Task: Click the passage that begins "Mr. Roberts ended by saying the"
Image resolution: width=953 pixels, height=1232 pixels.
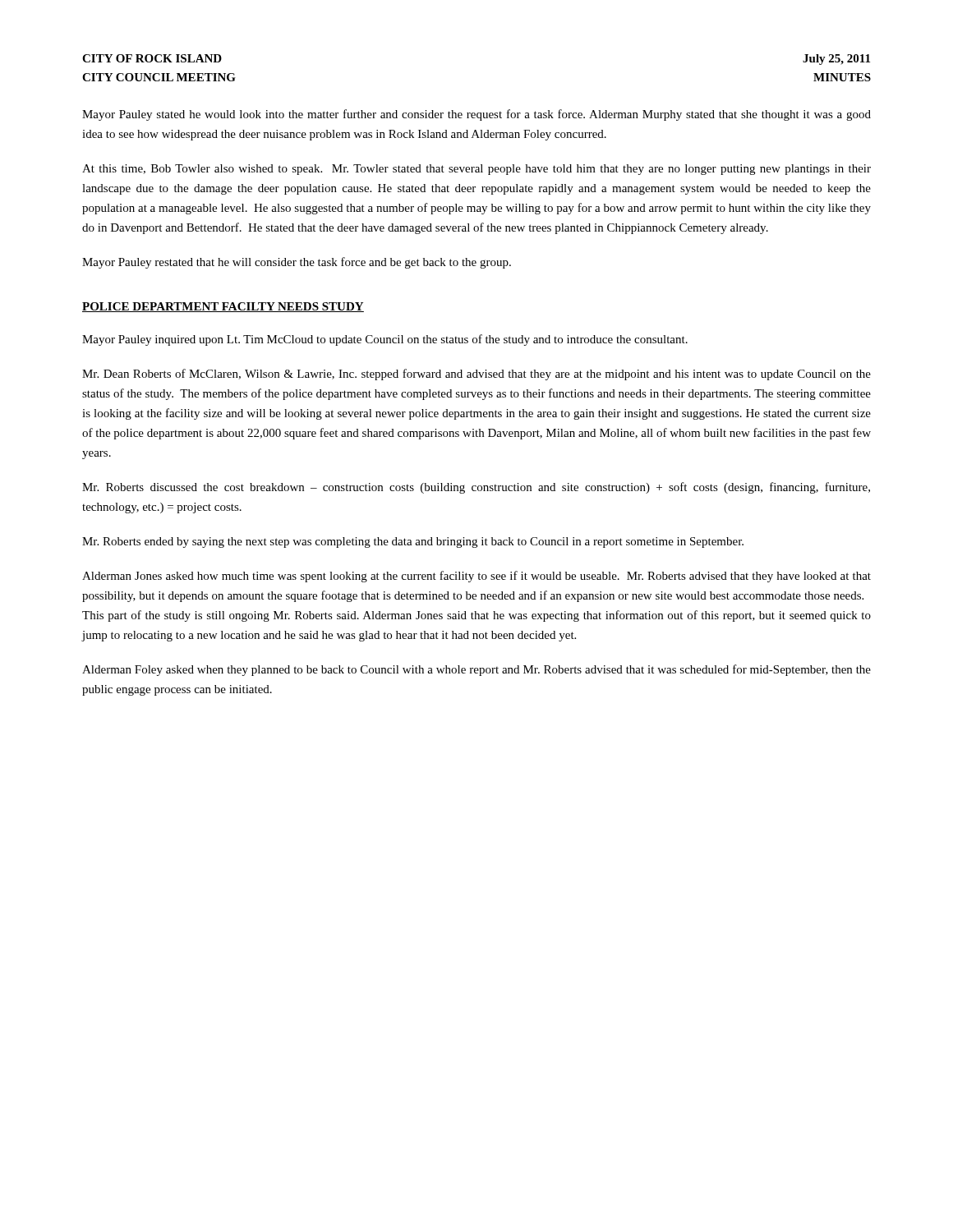Action: pos(413,541)
